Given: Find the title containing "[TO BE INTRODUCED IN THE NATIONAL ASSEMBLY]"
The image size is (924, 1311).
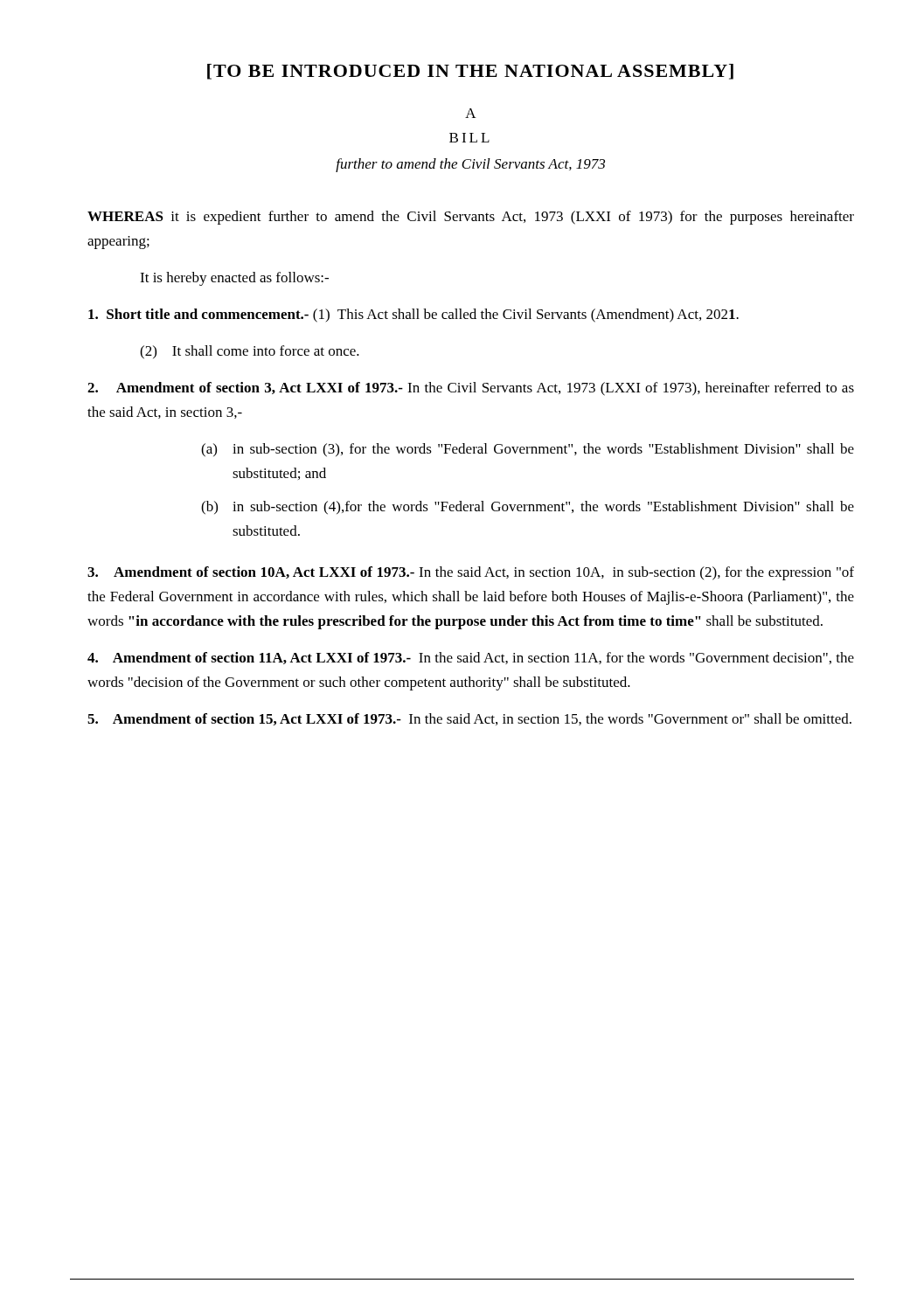Looking at the screenshot, I should 471,70.
